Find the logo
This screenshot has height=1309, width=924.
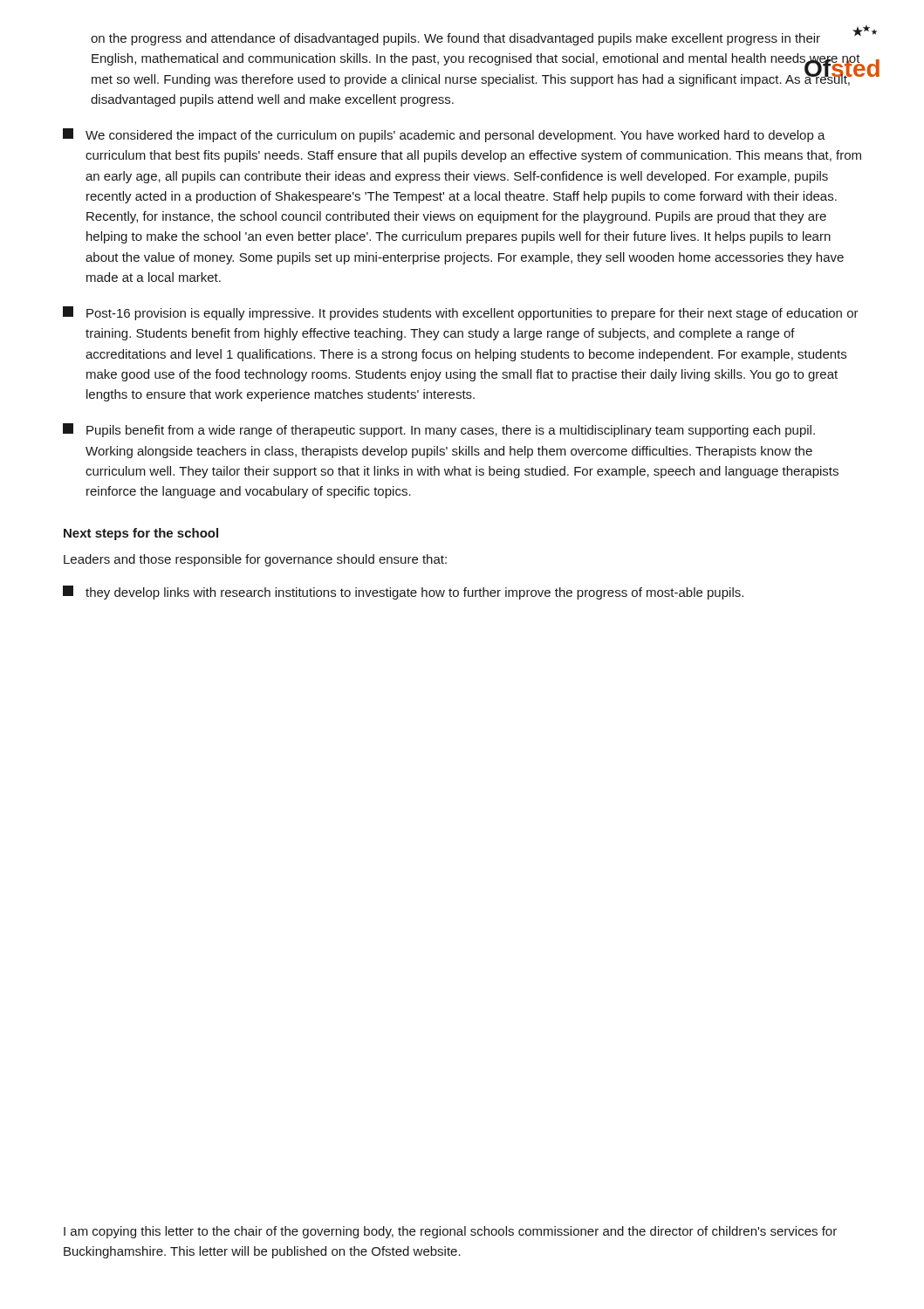pos(843,54)
